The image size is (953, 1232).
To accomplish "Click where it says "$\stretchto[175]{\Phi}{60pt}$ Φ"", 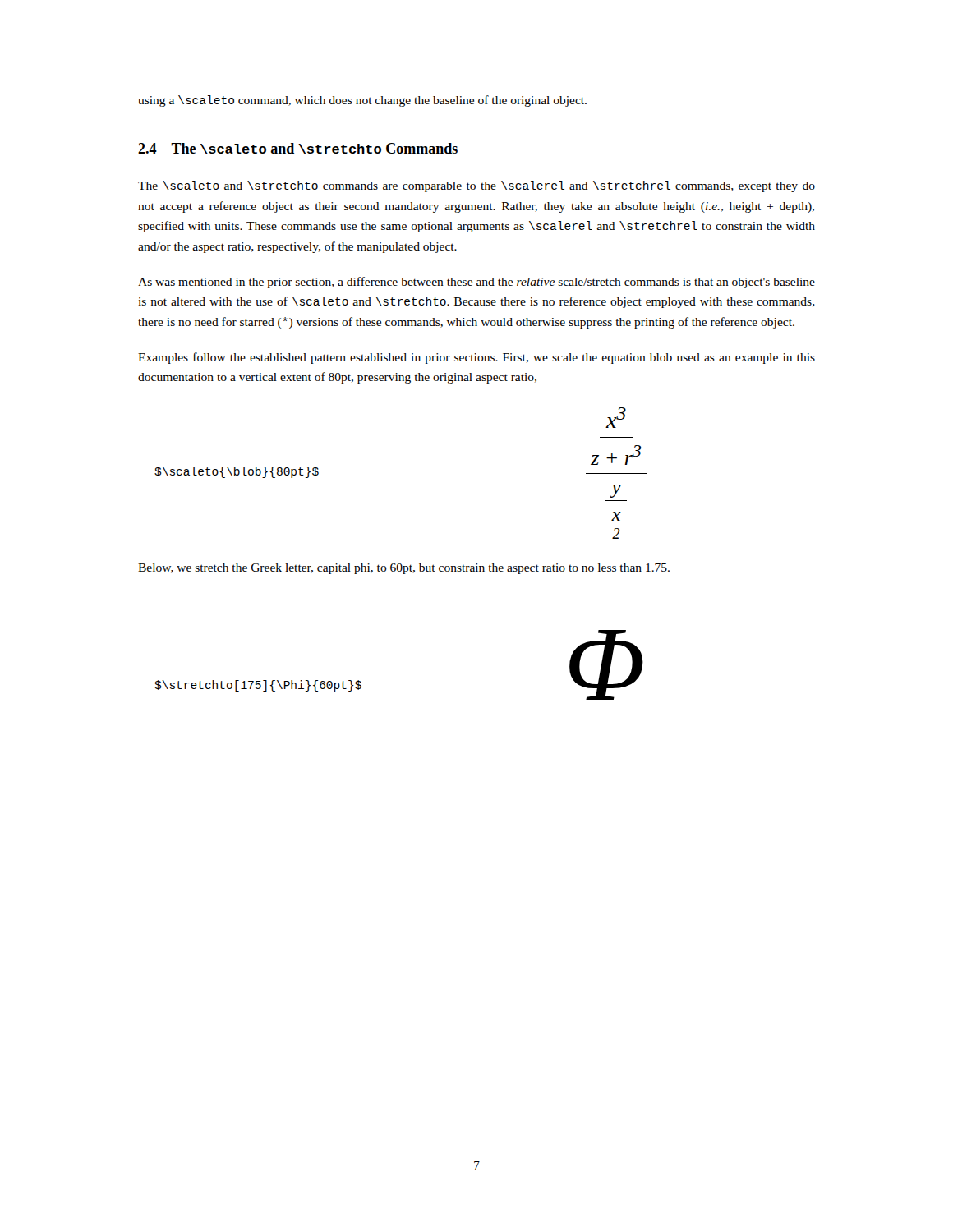I will [258, 681].
